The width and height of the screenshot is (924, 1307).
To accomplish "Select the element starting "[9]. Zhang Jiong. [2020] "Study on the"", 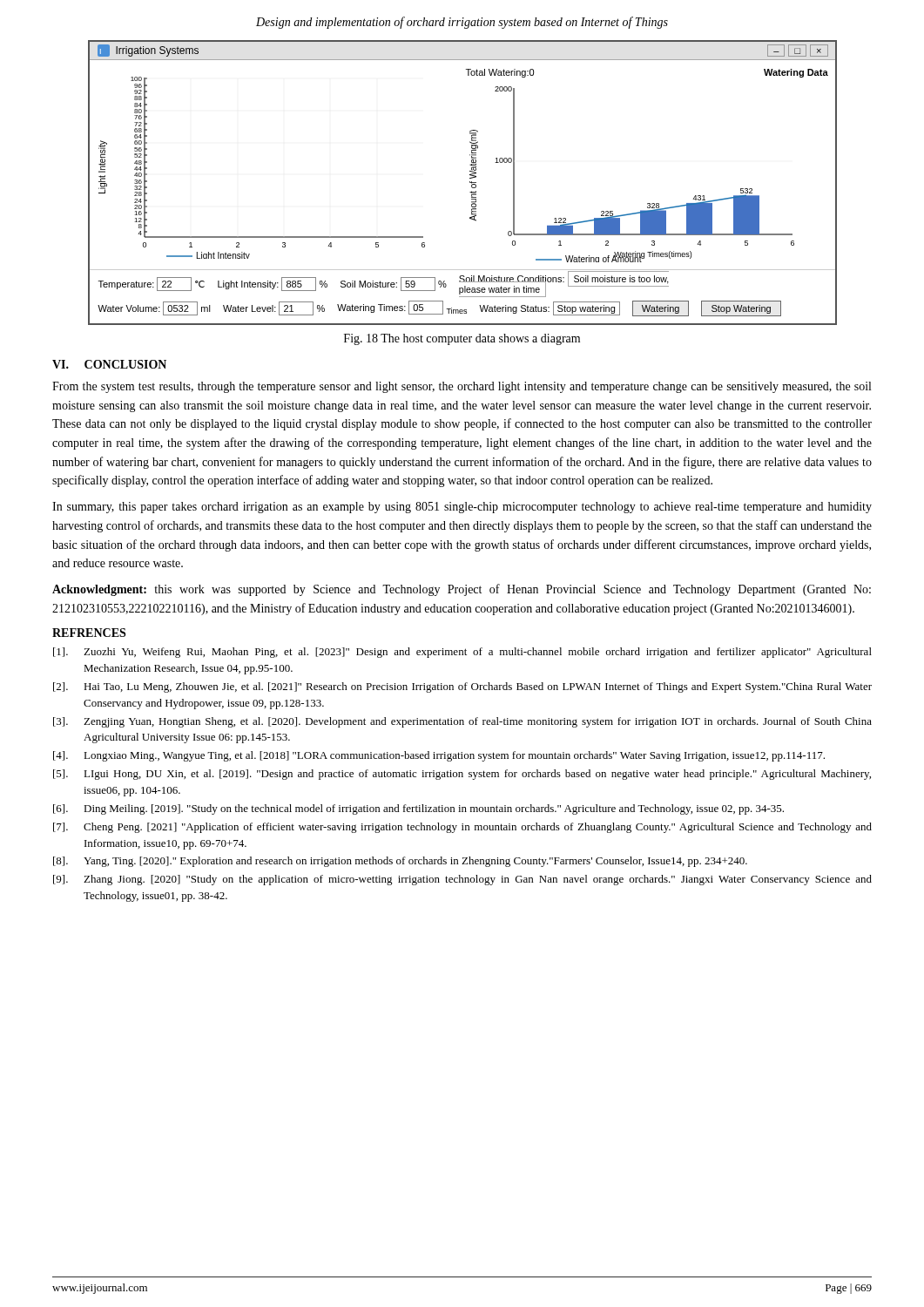I will point(462,888).
